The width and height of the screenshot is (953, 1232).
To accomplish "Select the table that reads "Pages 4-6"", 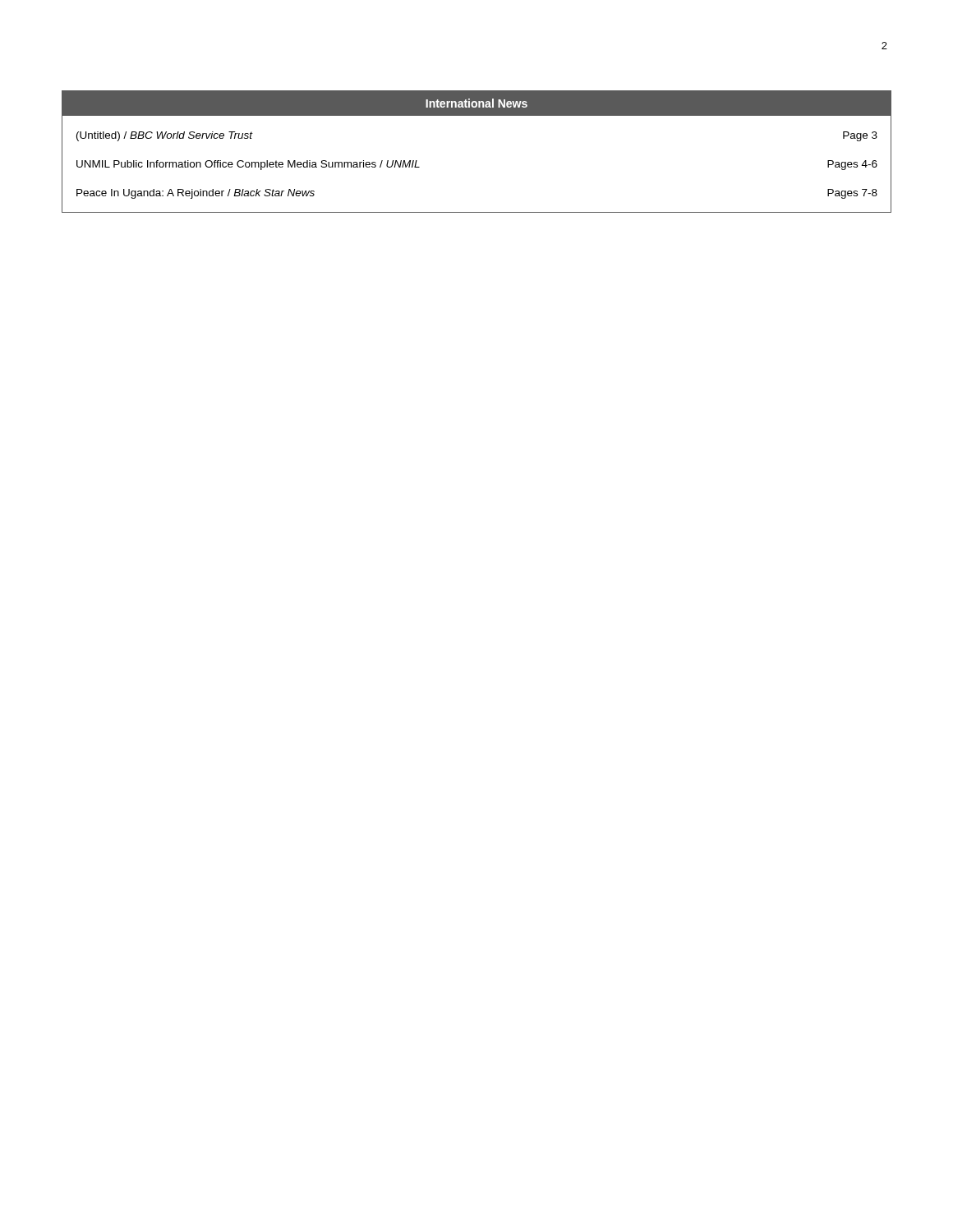I will pos(476,152).
